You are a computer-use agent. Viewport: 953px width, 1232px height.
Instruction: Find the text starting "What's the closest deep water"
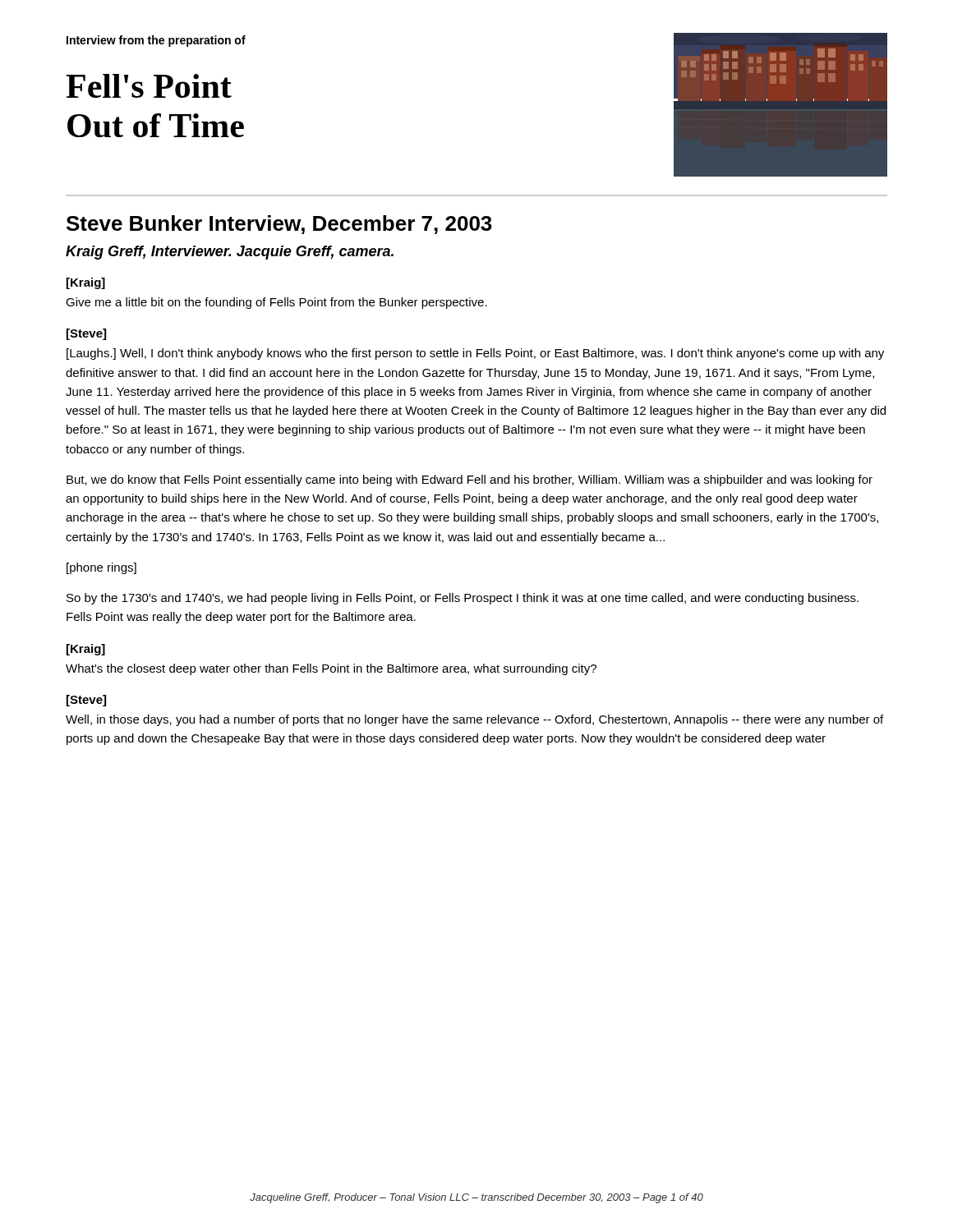[331, 668]
